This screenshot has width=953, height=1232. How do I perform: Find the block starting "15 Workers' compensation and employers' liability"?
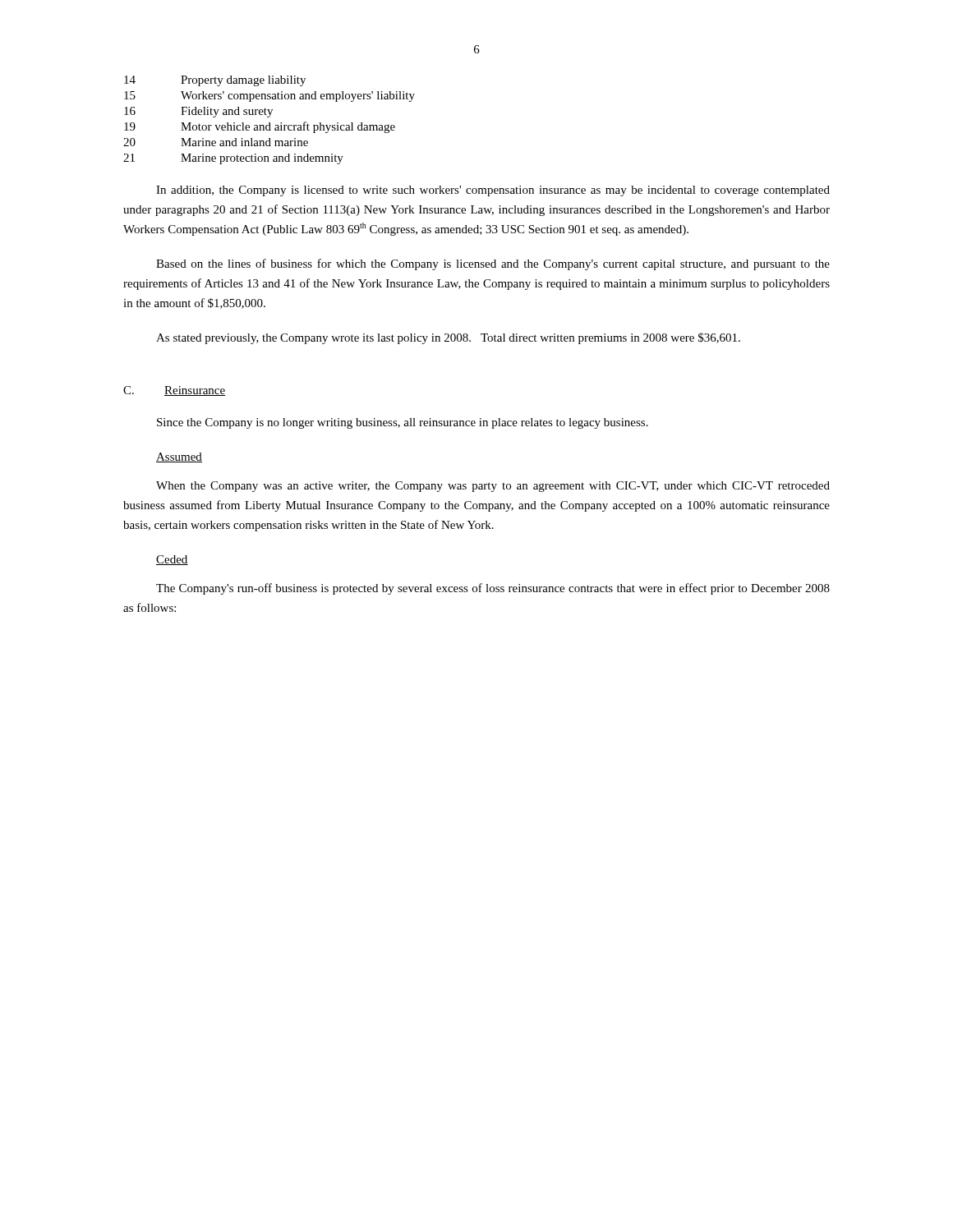coord(269,97)
